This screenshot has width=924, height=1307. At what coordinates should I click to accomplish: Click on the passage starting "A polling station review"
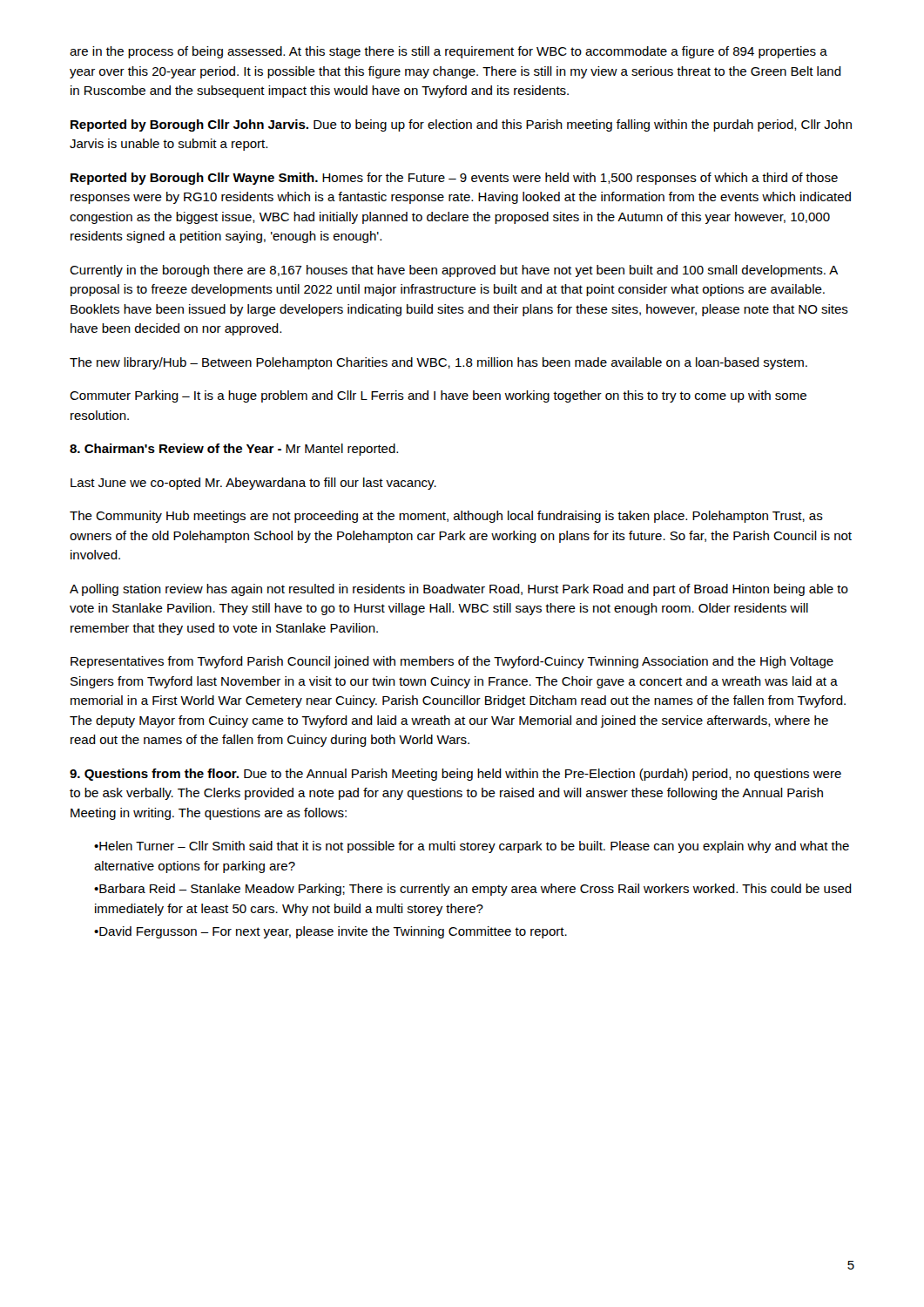[x=459, y=608]
